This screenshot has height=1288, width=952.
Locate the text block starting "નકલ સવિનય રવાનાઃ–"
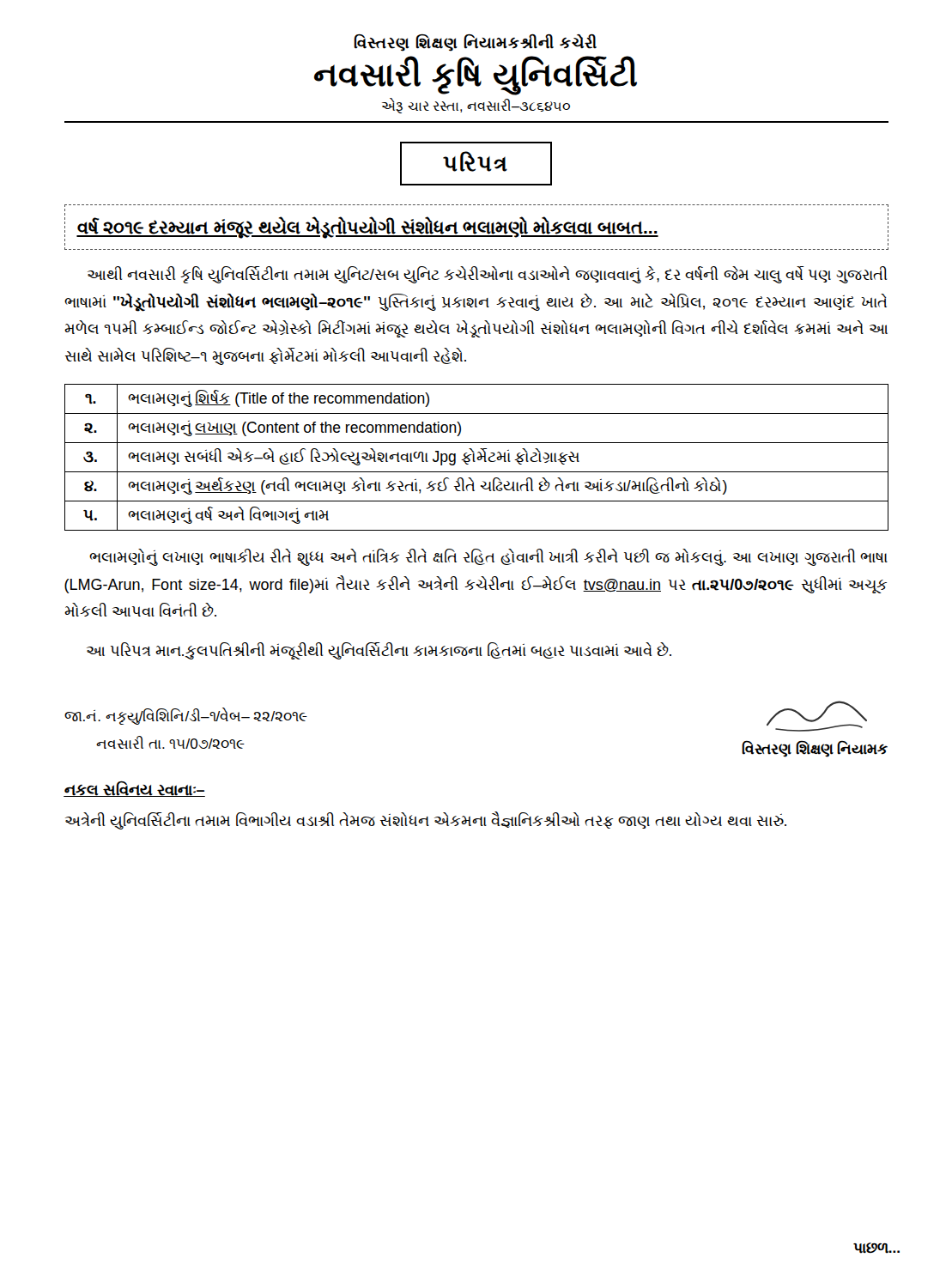click(476, 806)
